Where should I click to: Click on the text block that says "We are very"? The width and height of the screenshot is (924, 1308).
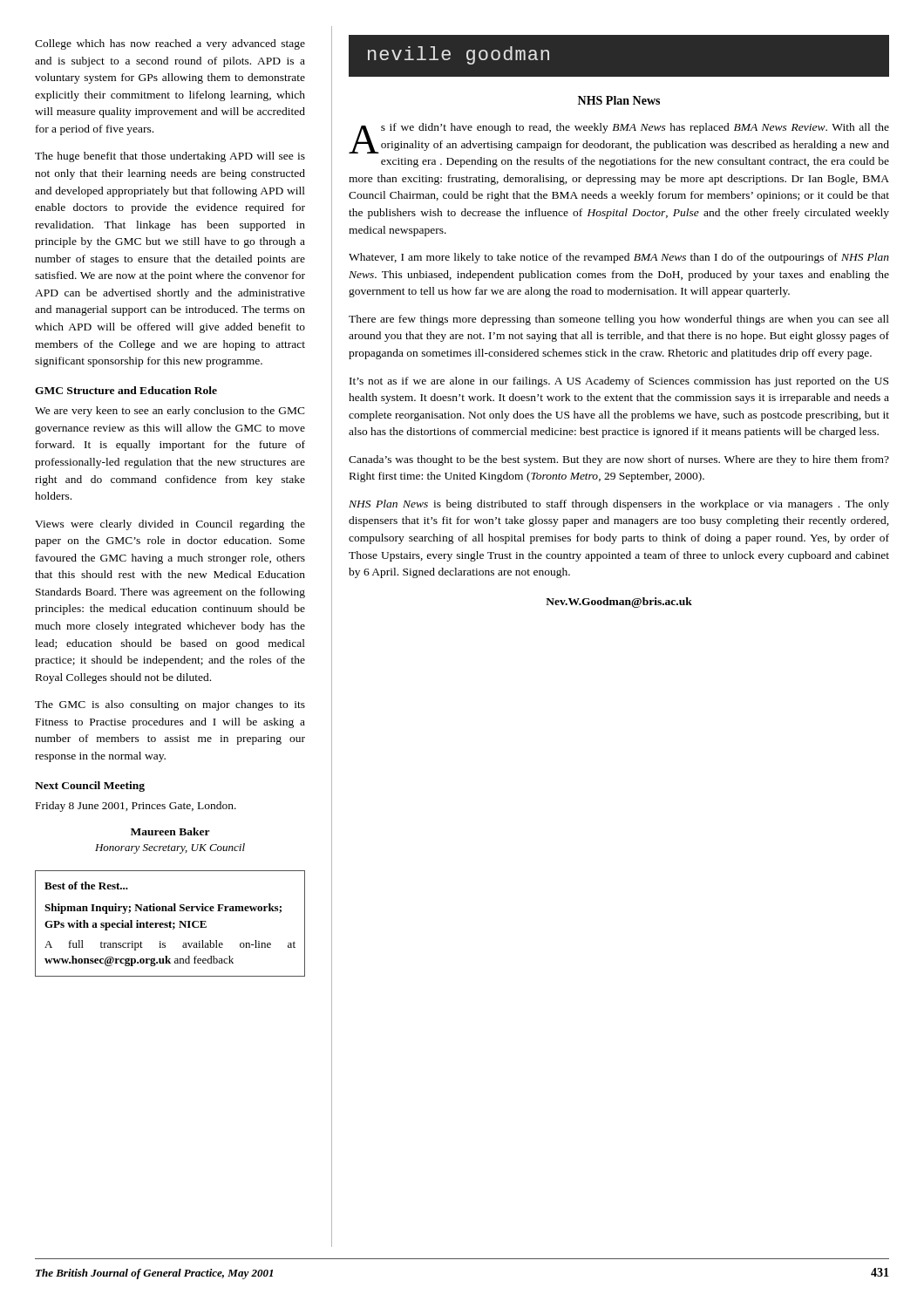click(170, 453)
